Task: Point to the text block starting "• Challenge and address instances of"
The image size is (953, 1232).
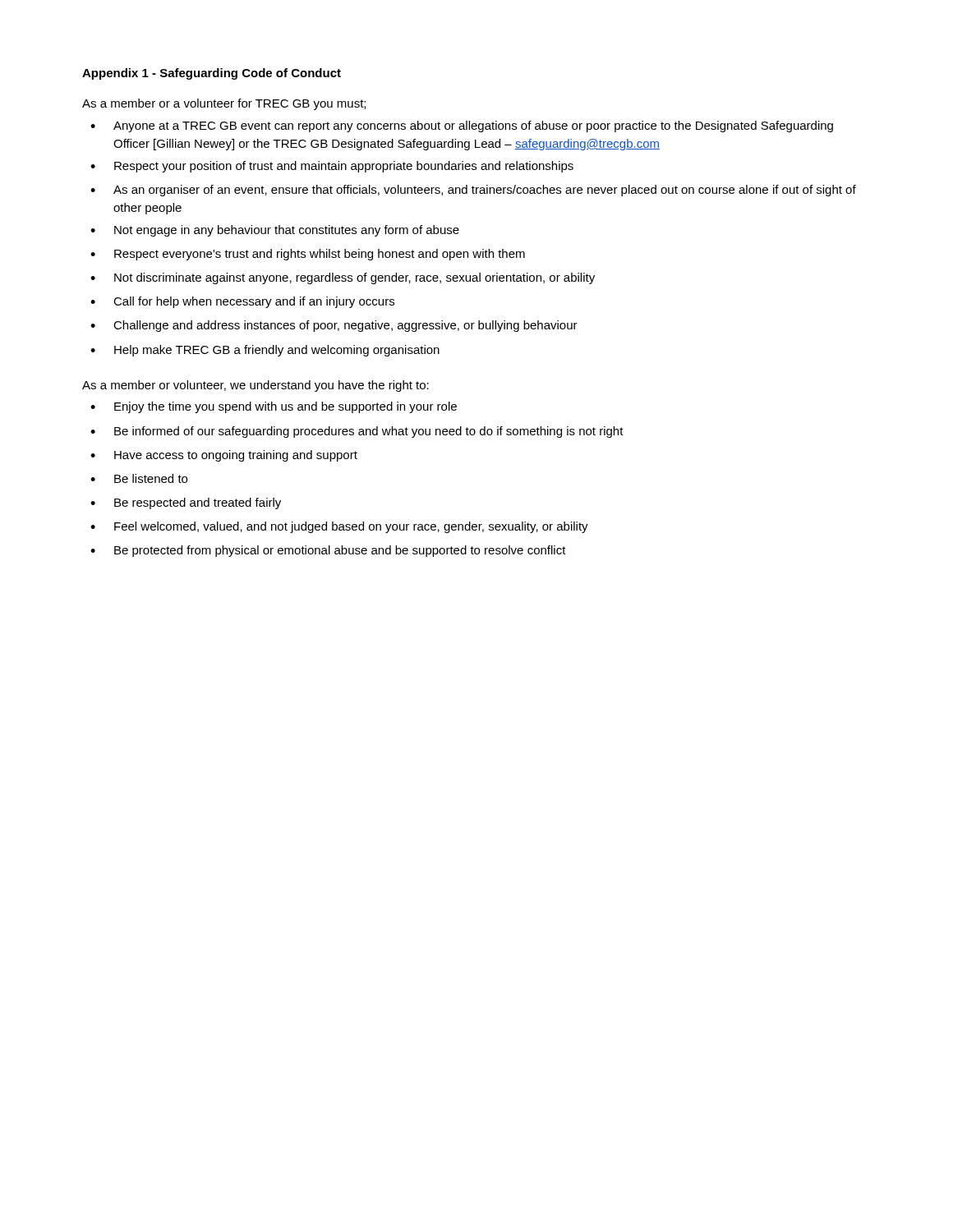Action: [481, 327]
